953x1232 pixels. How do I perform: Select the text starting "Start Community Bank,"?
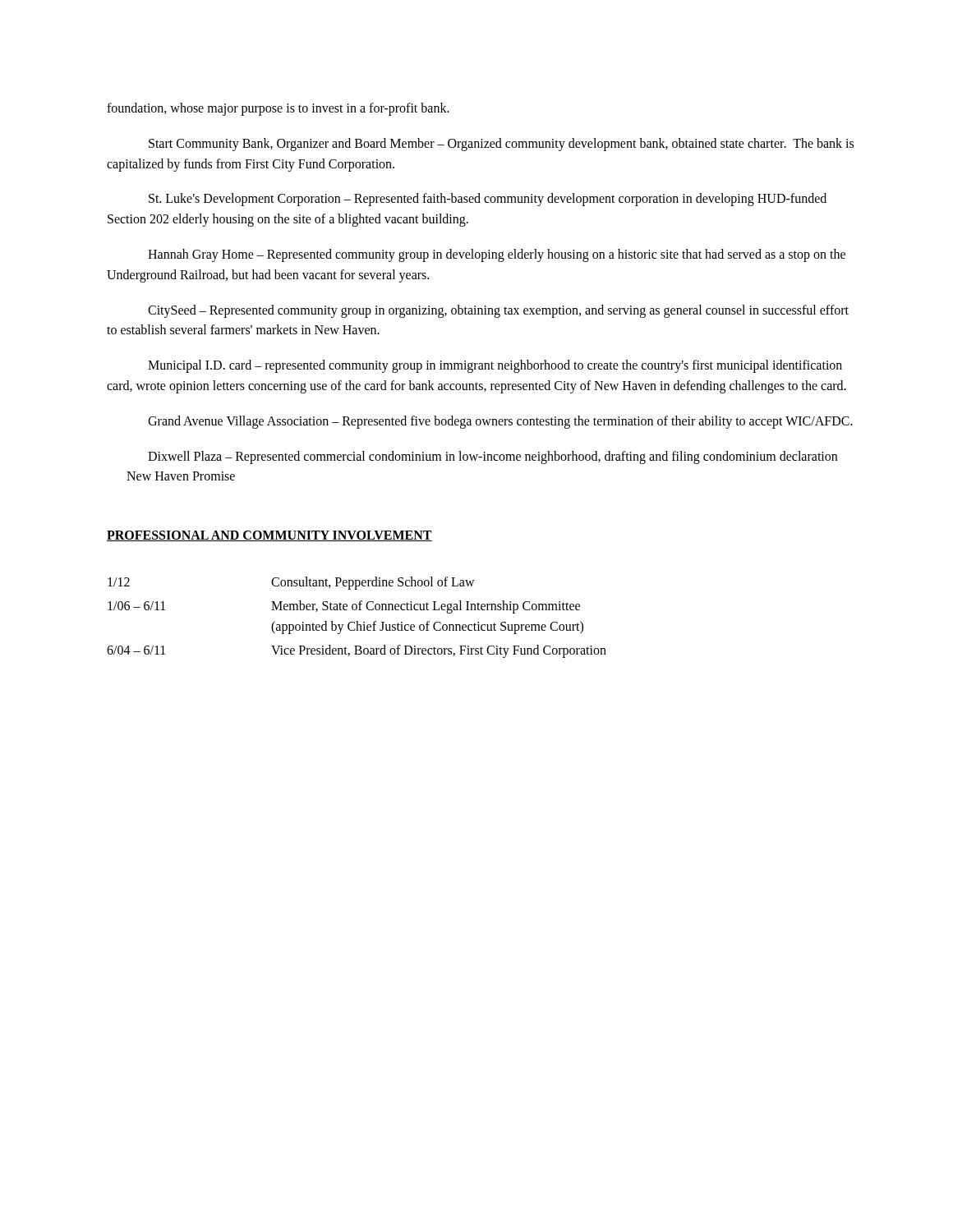coord(481,153)
